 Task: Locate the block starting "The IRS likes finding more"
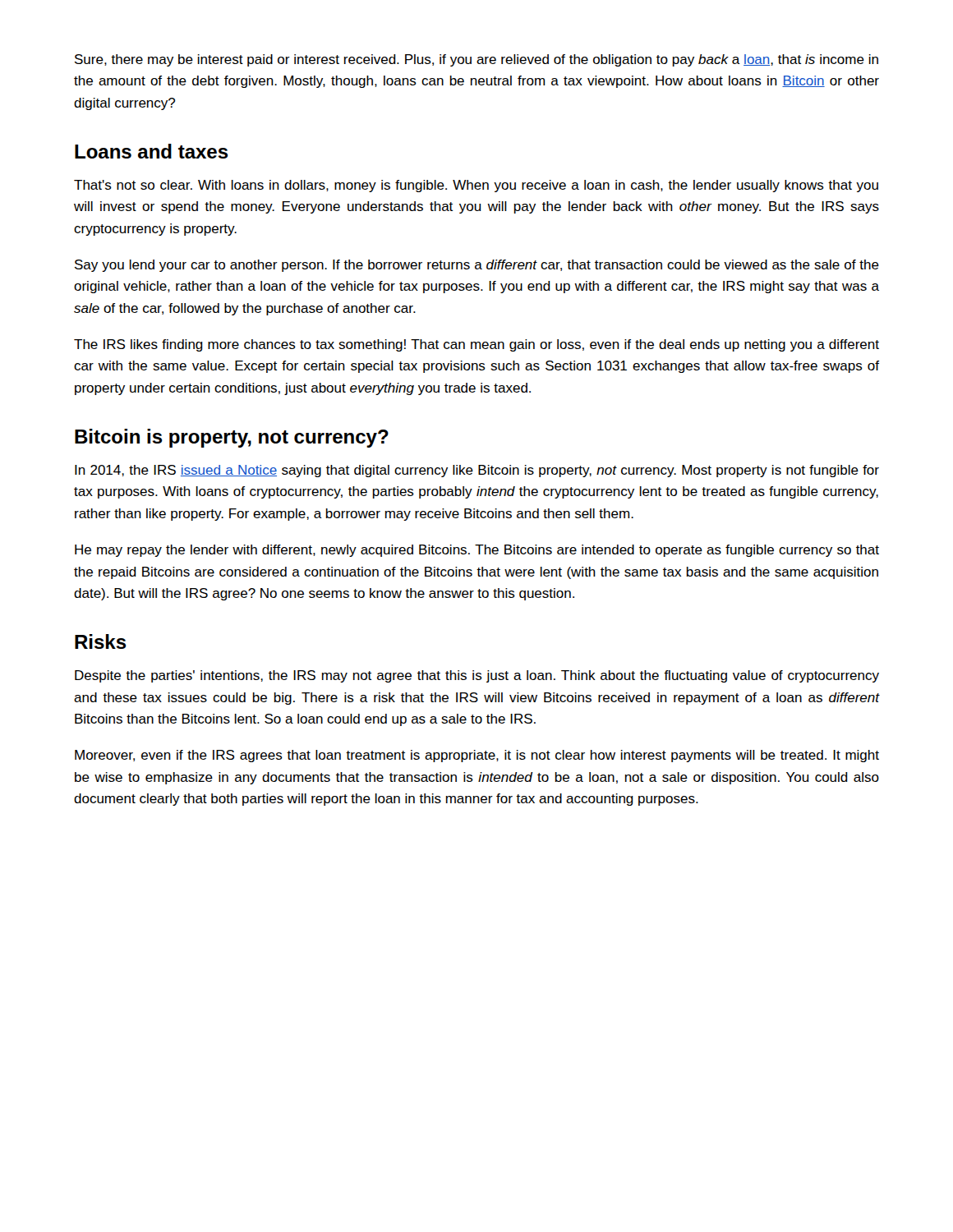(x=476, y=366)
